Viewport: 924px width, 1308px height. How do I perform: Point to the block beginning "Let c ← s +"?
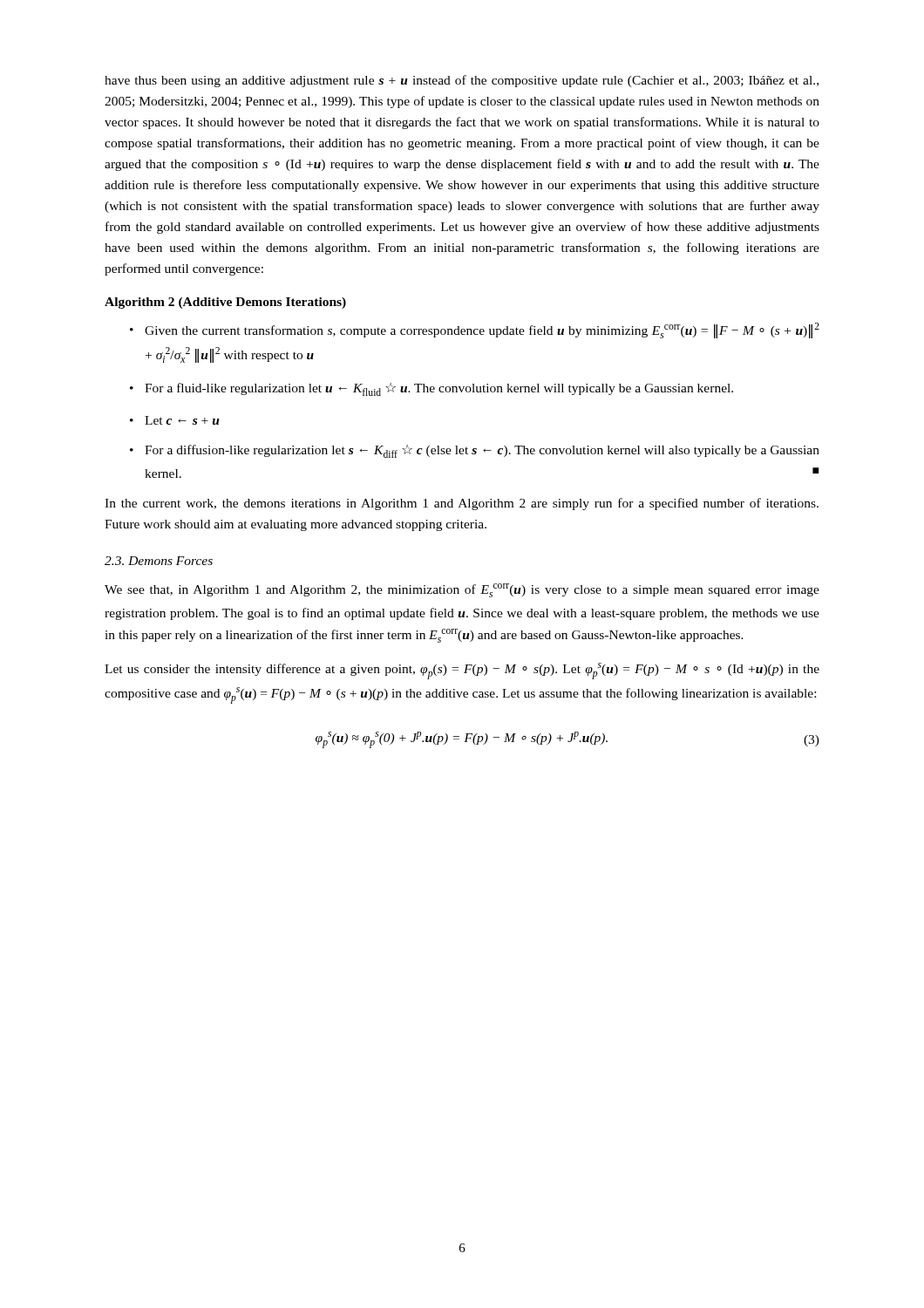[175, 420]
